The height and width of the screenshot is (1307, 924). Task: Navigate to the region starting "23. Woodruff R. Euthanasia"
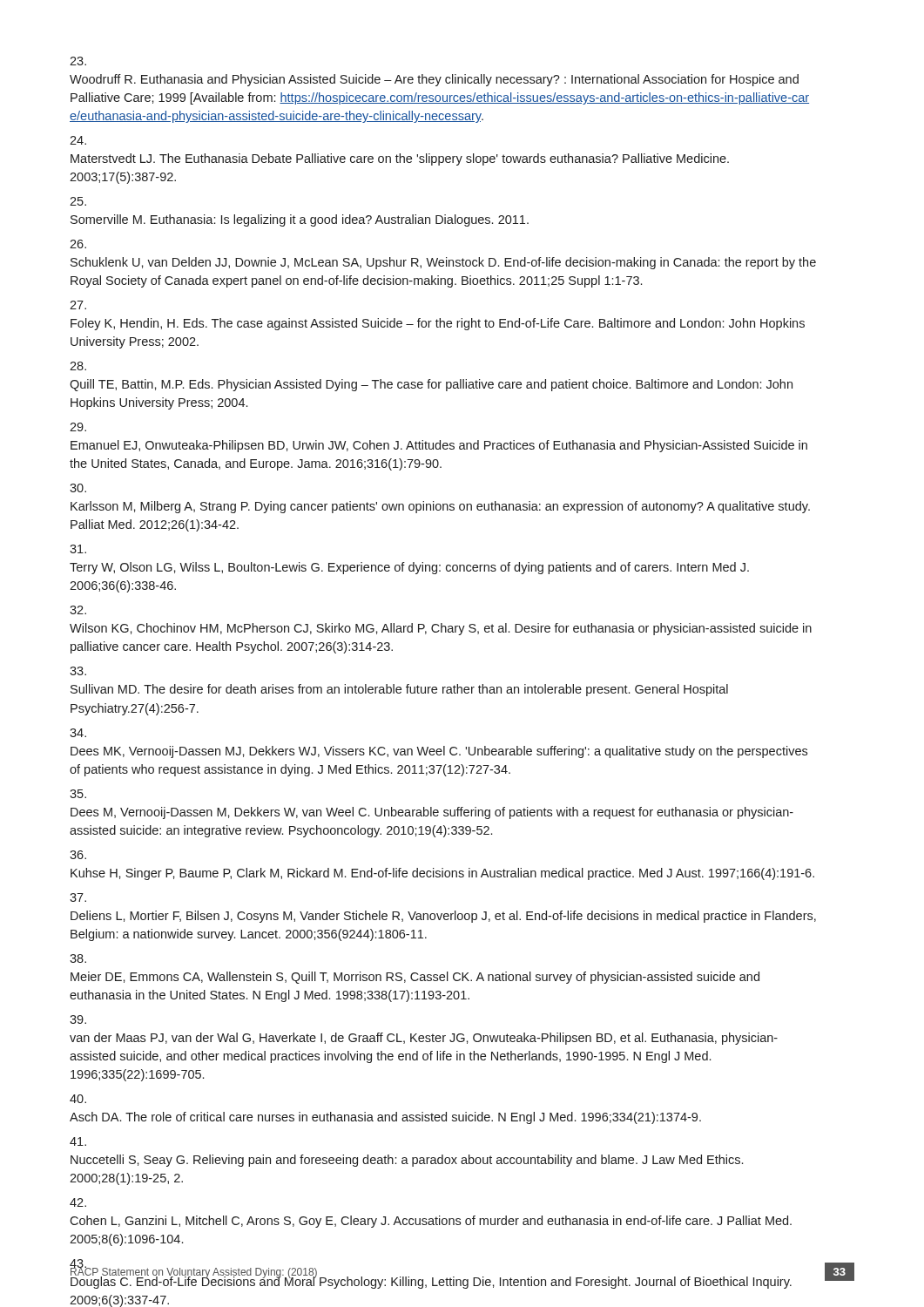(x=444, y=89)
